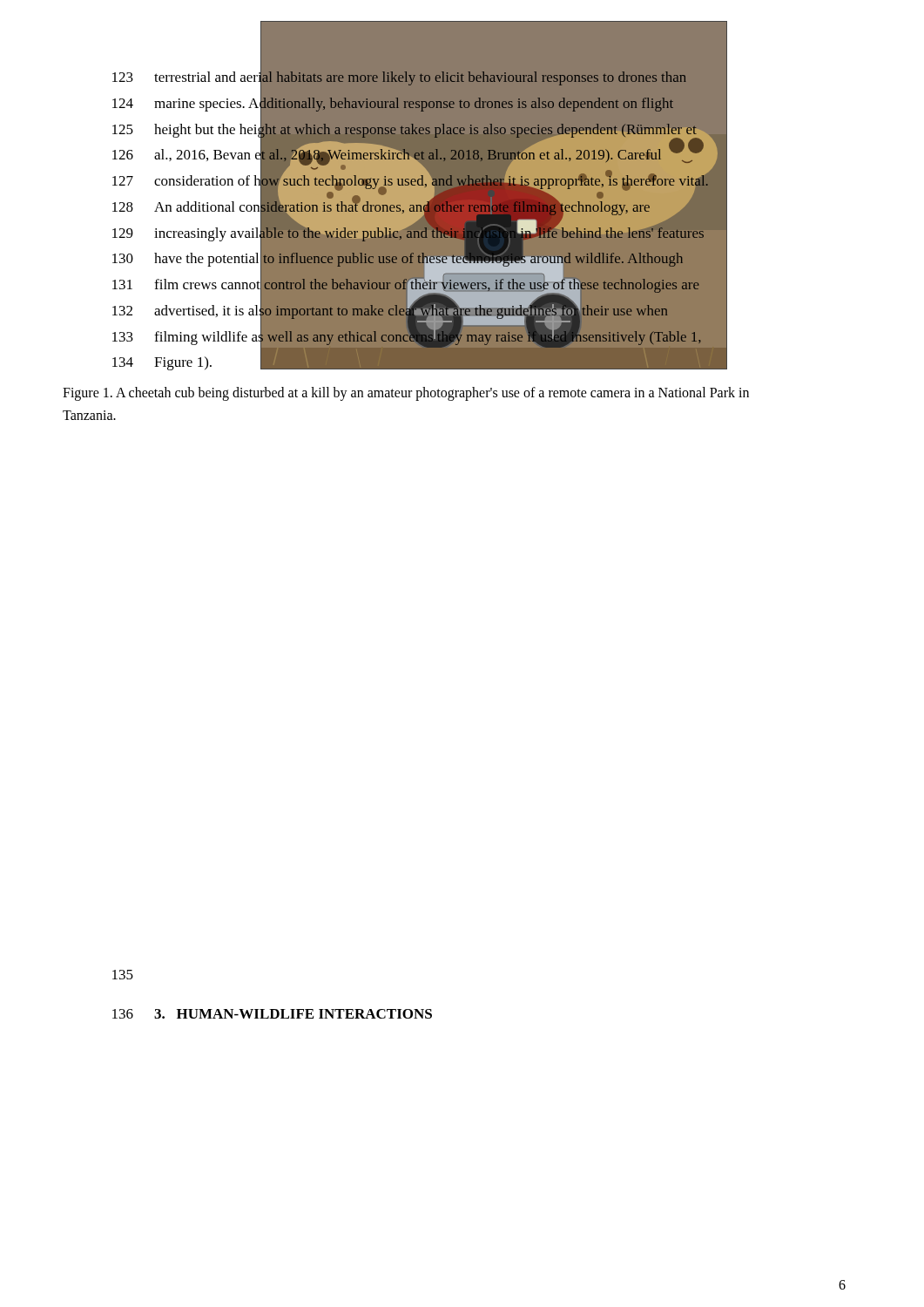Screen dimensions: 1307x924
Task: Point to the text starting "129 increasingly available to"
Action: [x=469, y=233]
